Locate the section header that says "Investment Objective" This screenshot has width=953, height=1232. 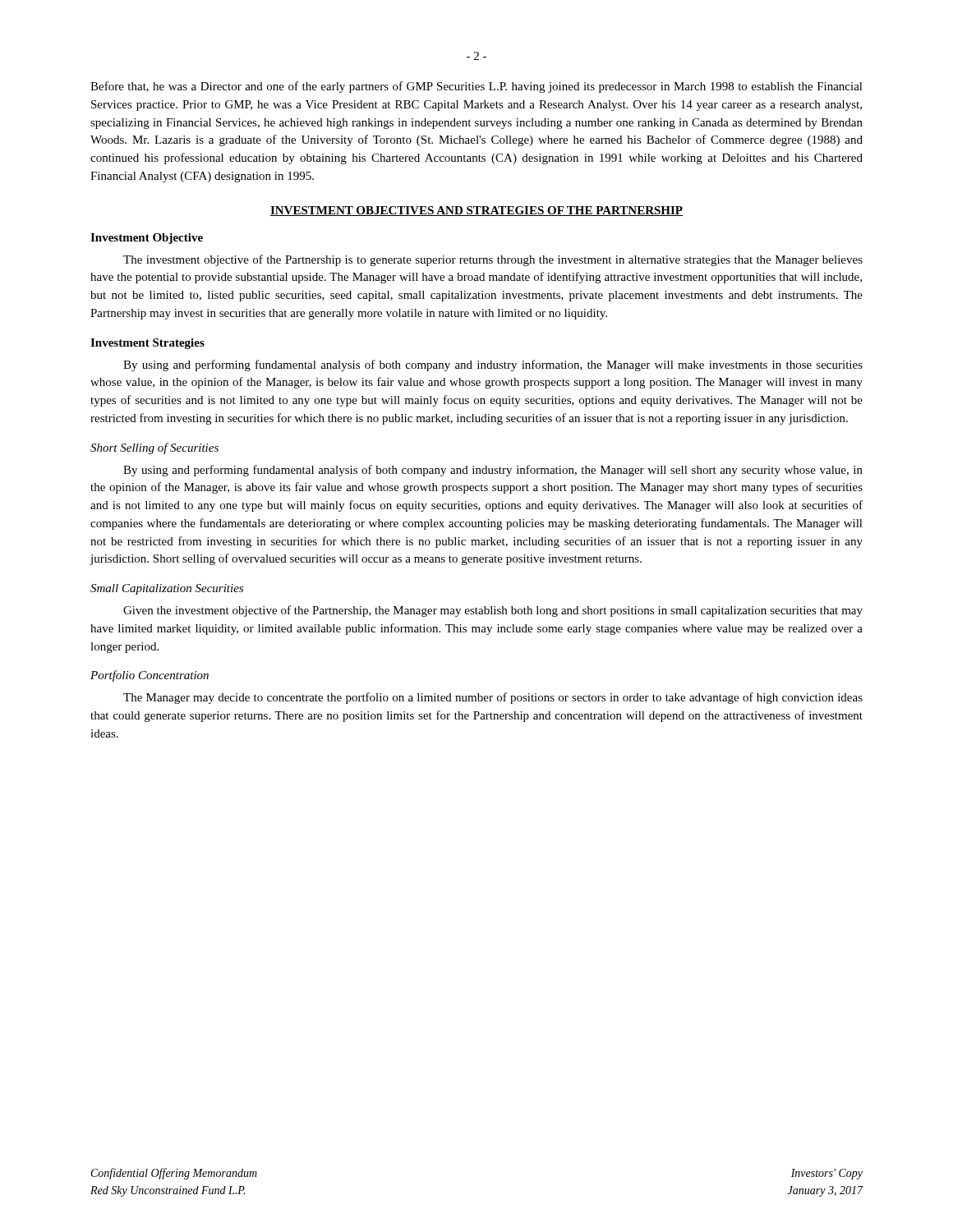click(x=147, y=237)
